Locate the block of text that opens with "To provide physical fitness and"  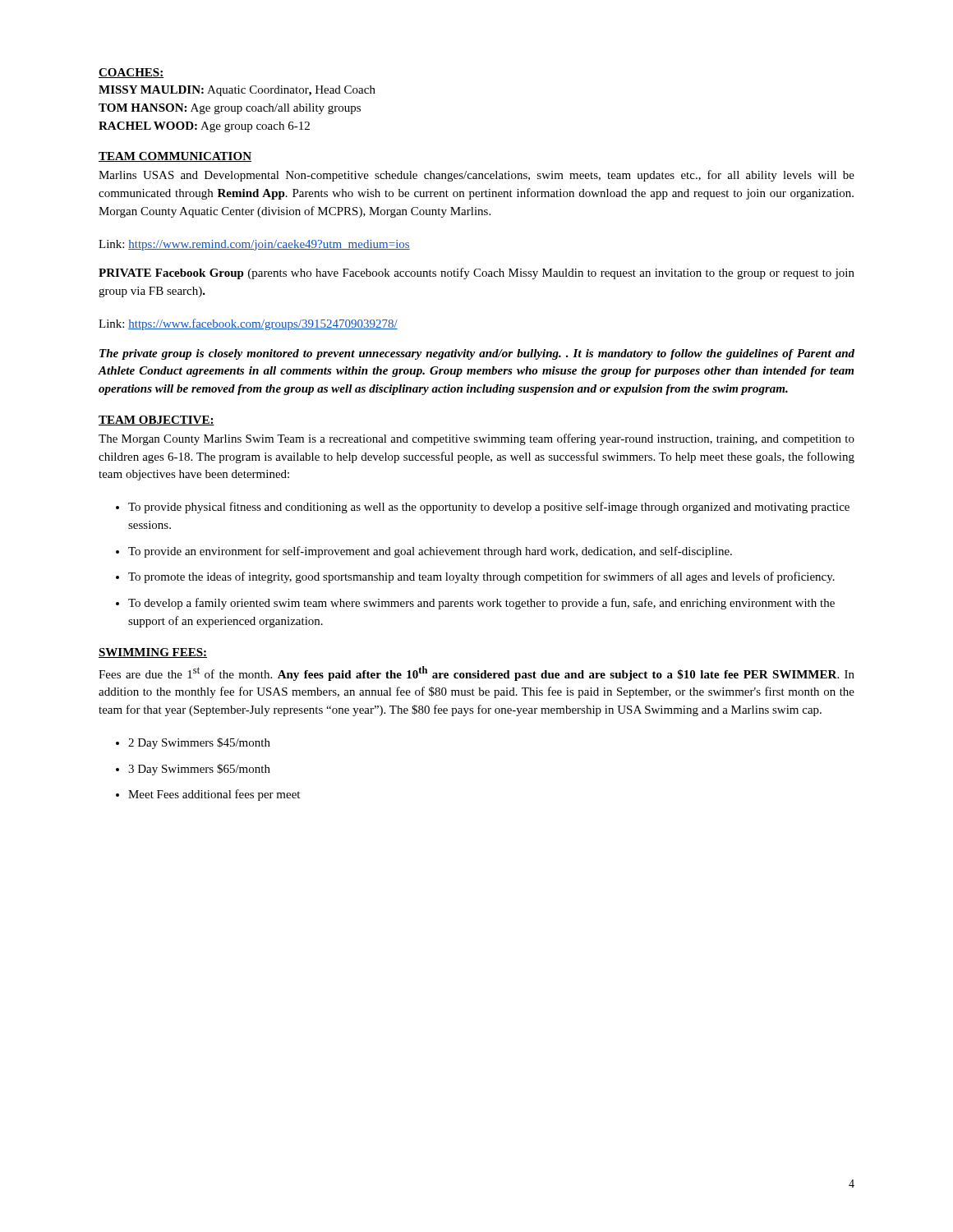point(489,516)
